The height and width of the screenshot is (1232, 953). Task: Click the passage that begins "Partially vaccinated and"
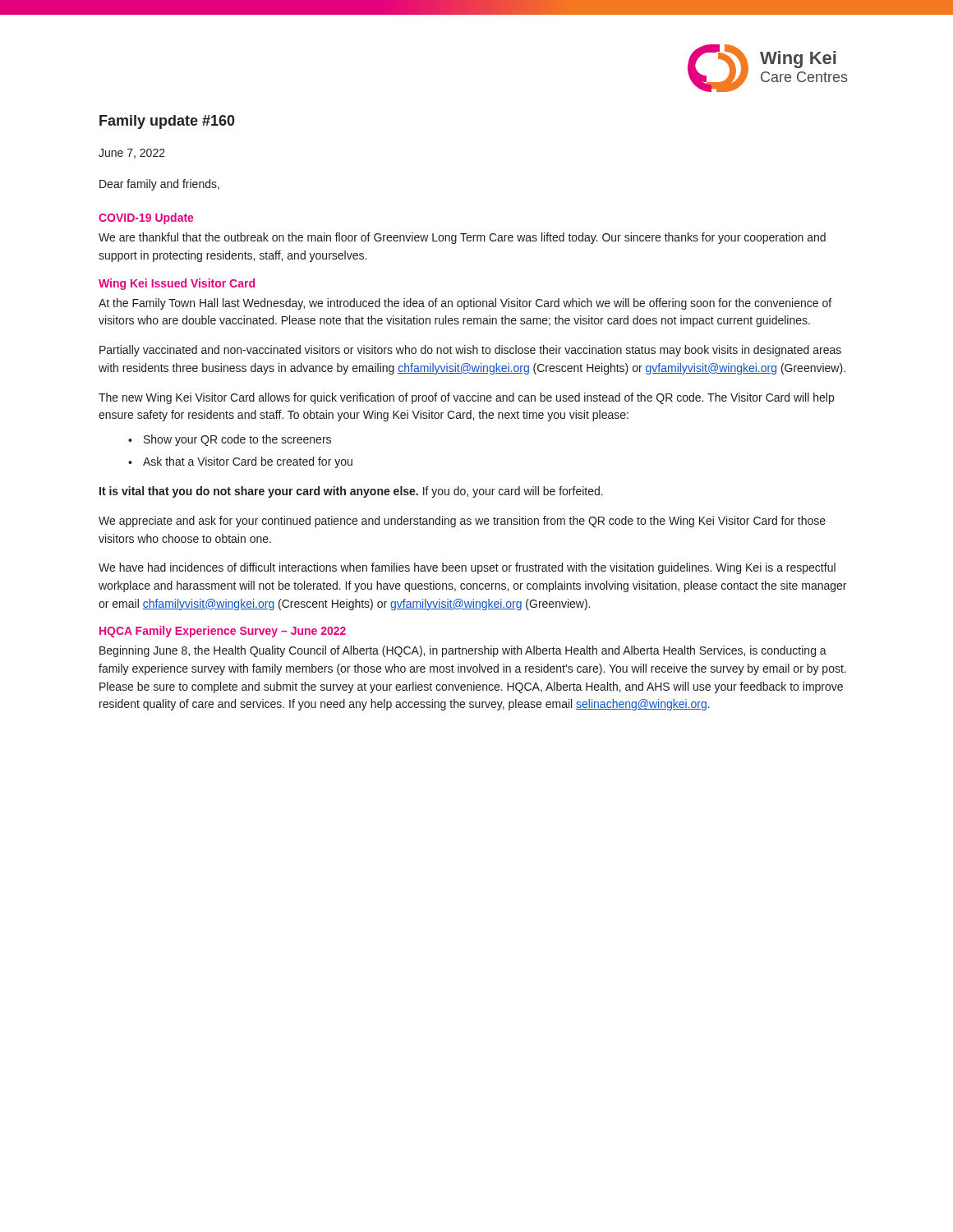pos(472,359)
